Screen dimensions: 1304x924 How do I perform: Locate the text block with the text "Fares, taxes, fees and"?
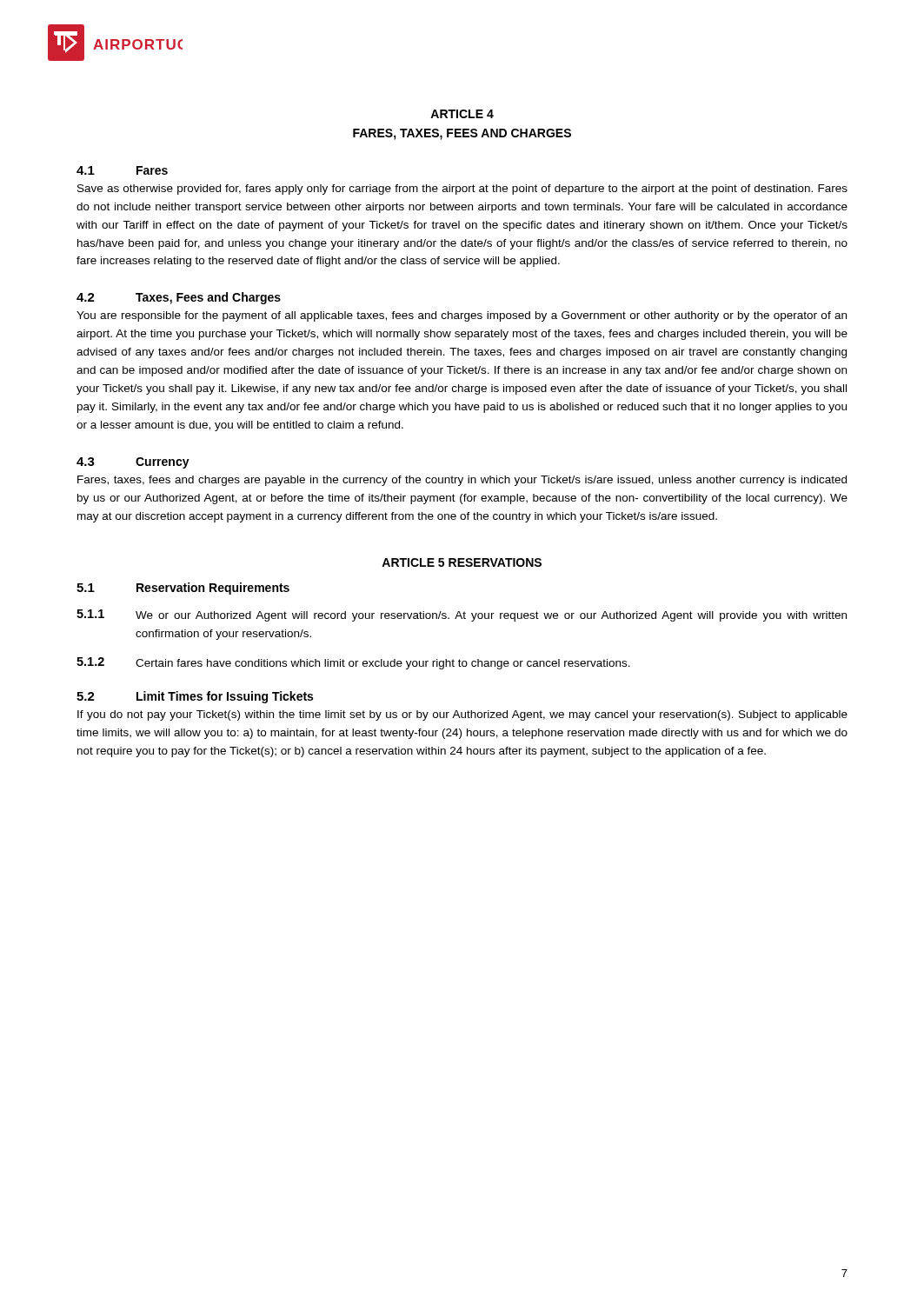(462, 498)
